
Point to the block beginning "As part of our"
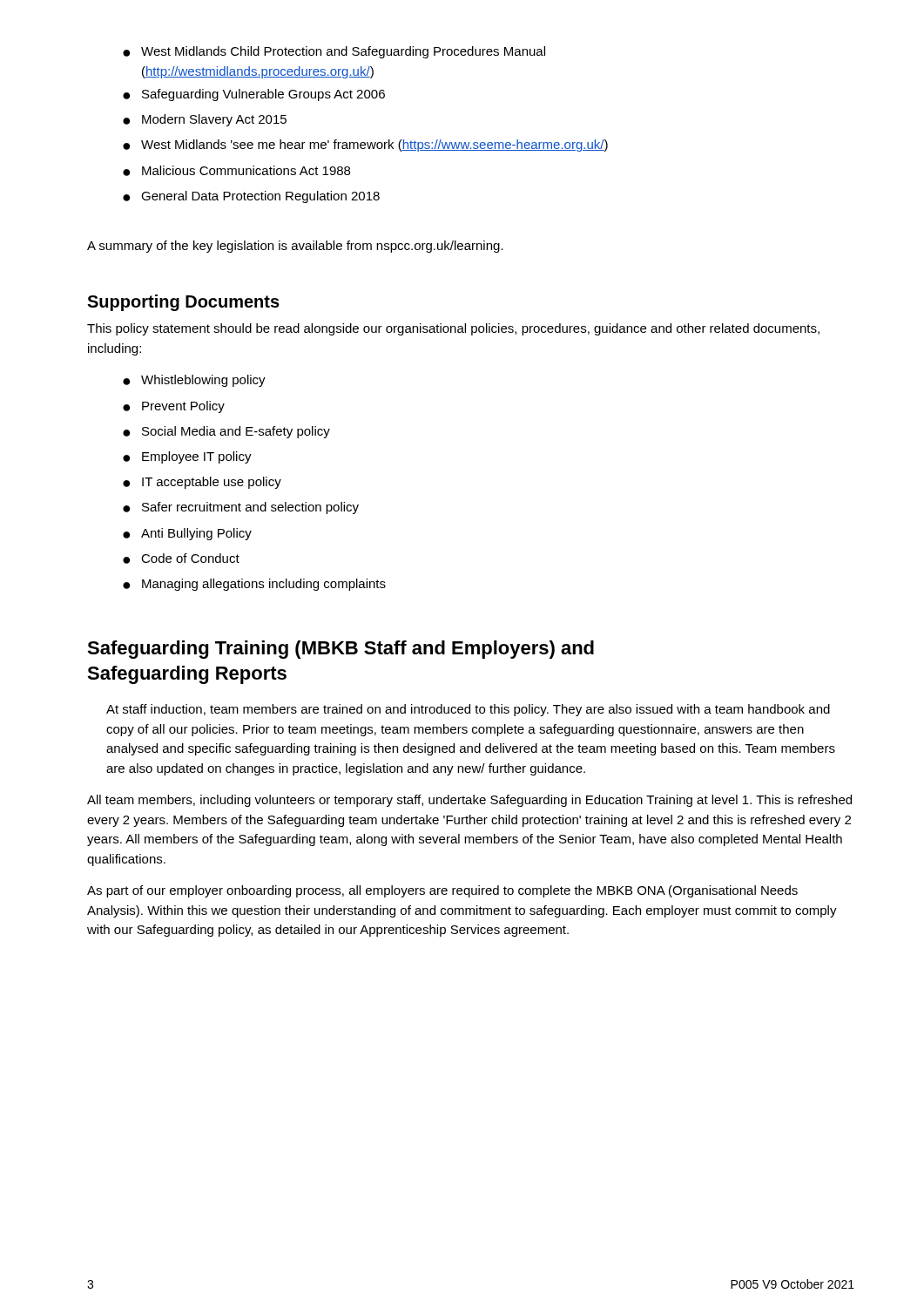click(x=462, y=910)
